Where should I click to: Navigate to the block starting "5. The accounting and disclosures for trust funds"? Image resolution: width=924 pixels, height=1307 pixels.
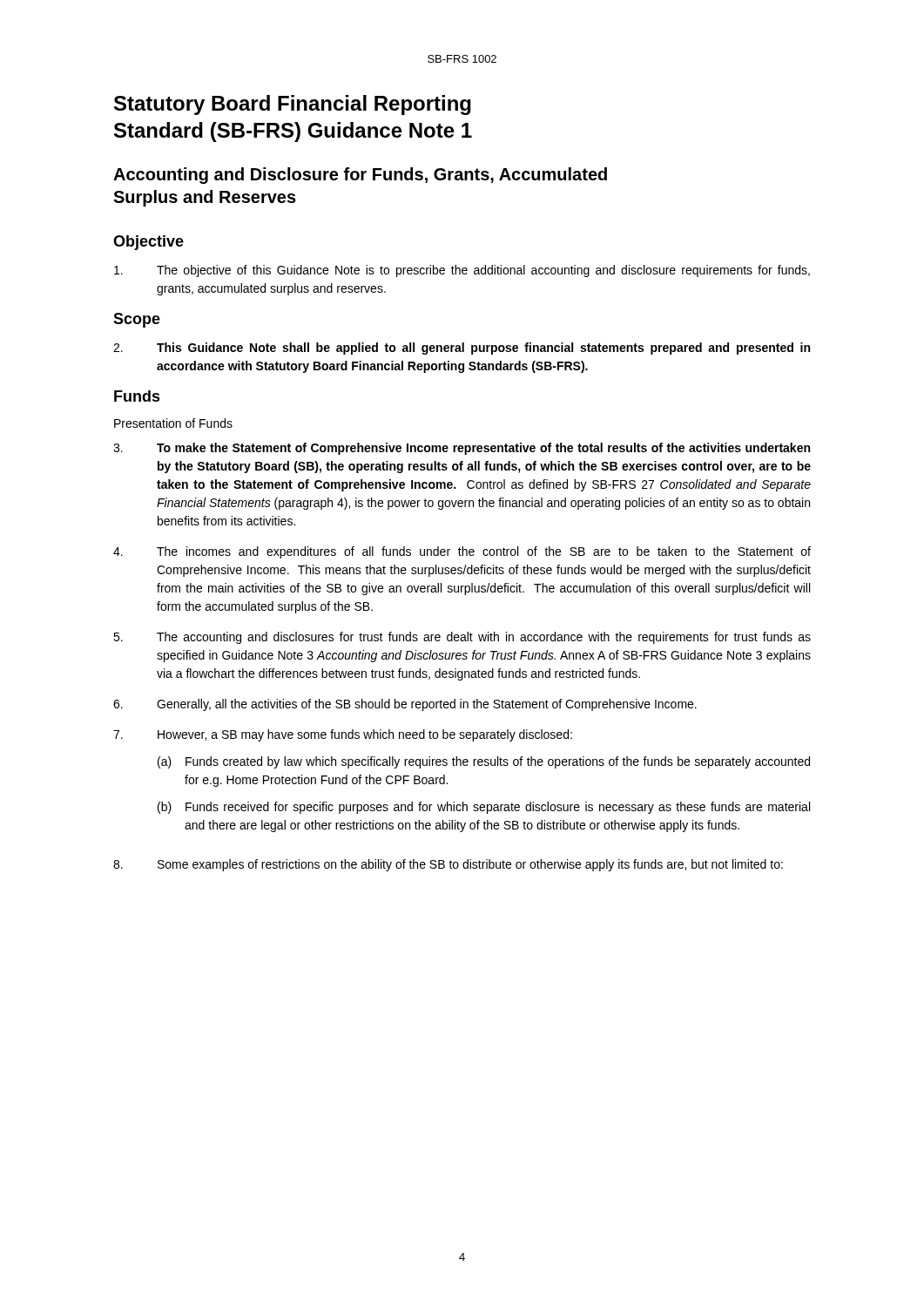click(x=462, y=656)
